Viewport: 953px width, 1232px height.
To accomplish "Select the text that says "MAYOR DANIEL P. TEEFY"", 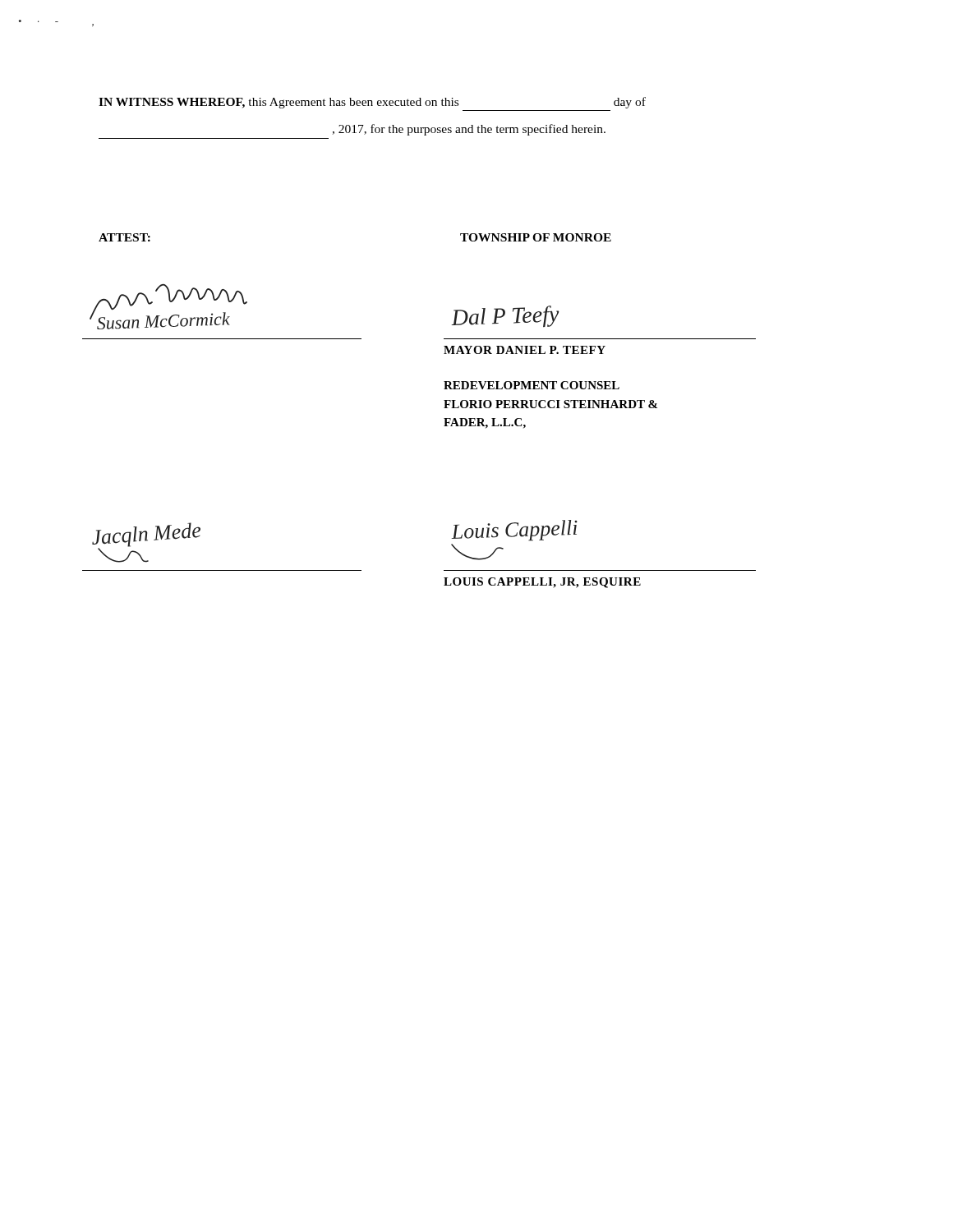I will (x=525, y=350).
